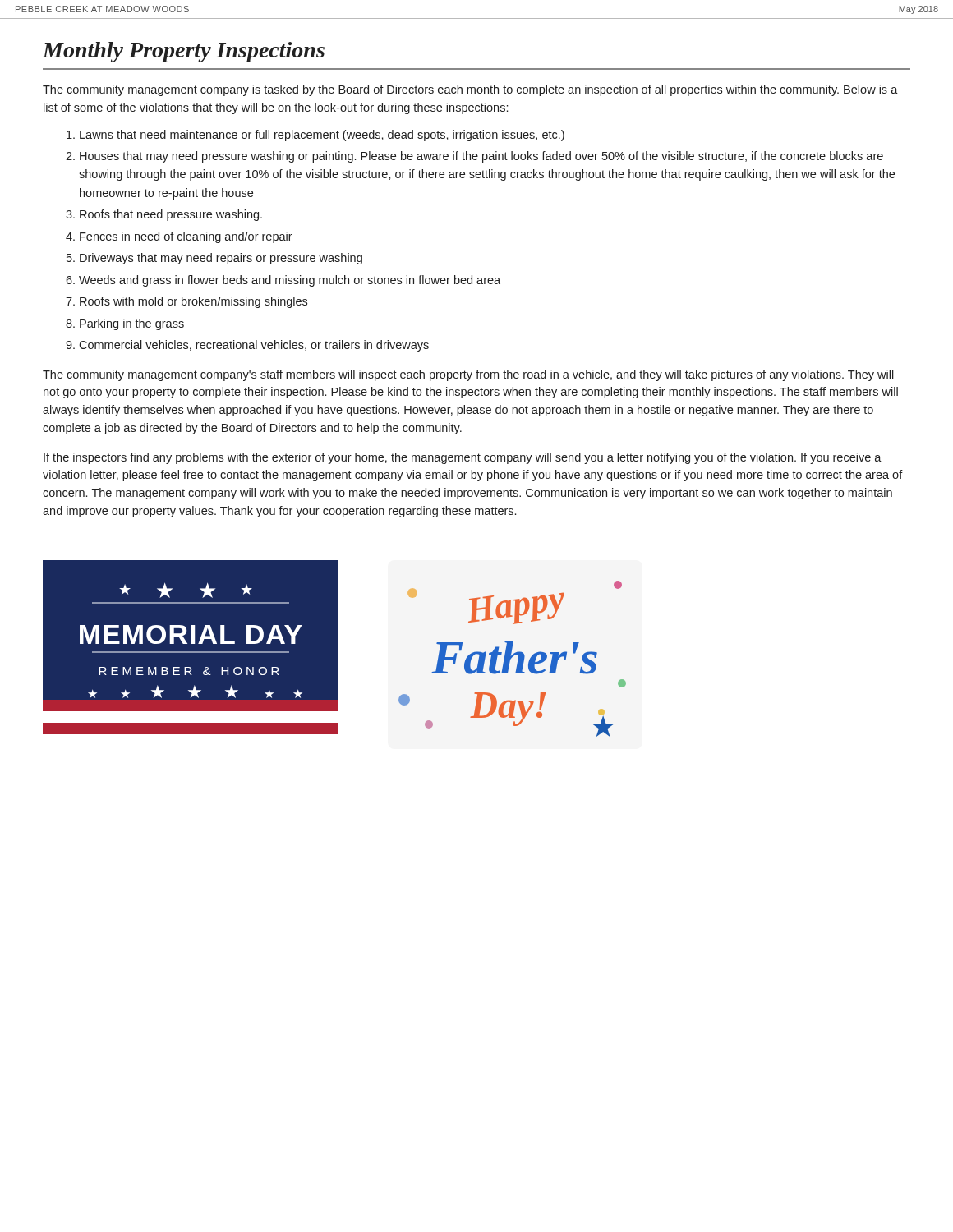953x1232 pixels.
Task: Click on the text block starting "Fences in need of"
Action: pos(186,236)
